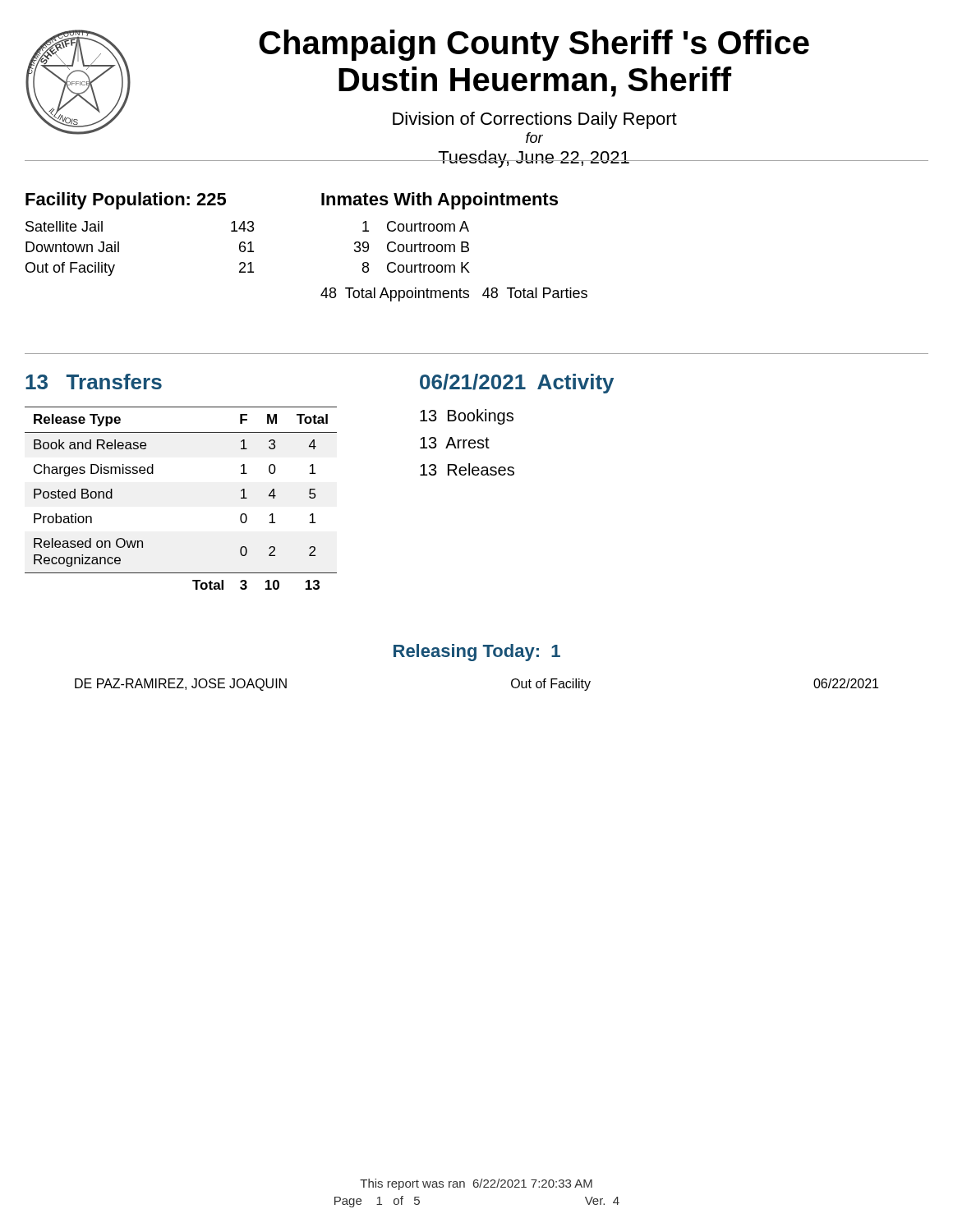
Task: Find the section header containing "Facility Population: 225"
Action: pos(126,199)
